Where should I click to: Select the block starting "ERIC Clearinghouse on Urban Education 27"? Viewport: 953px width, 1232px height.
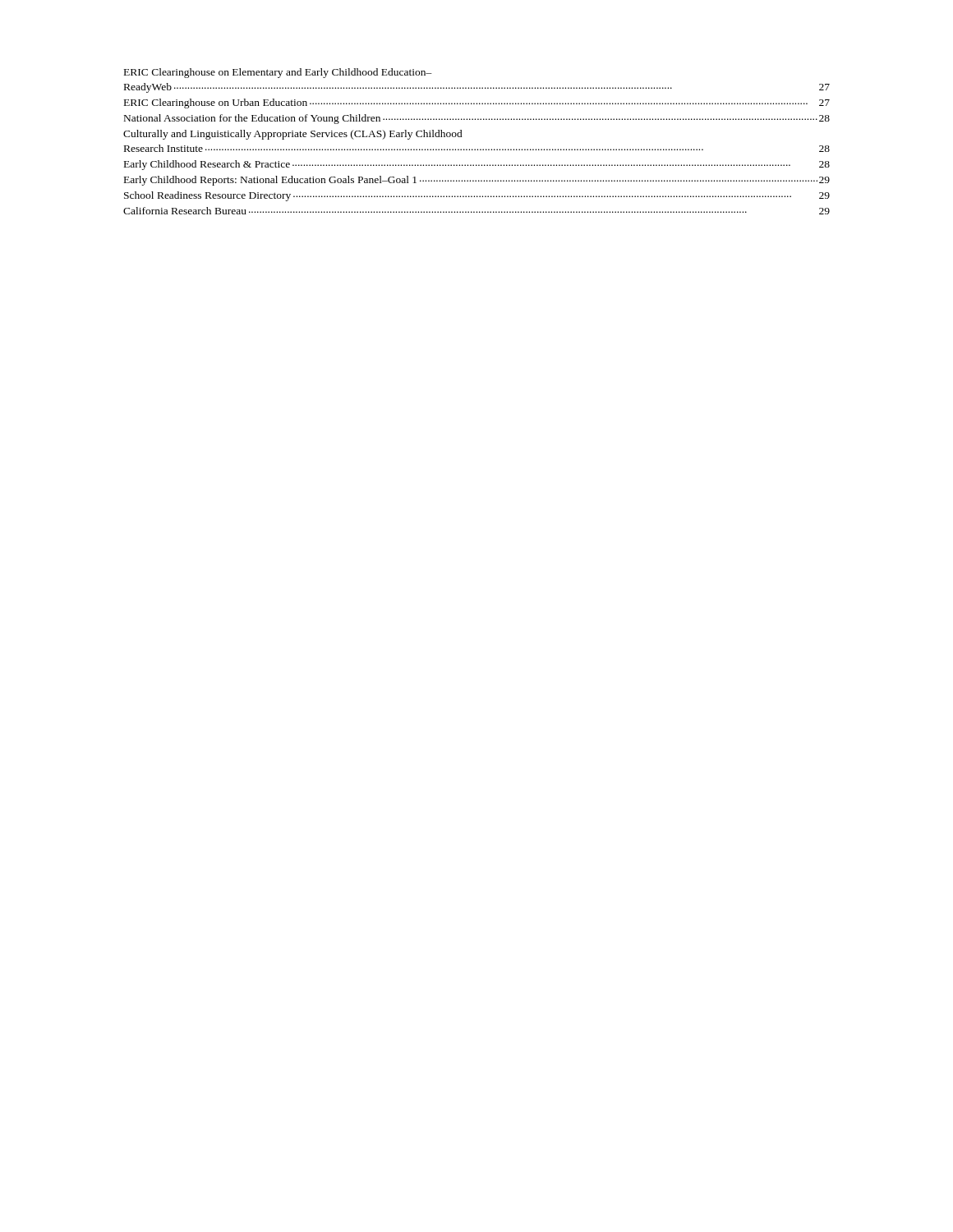[476, 103]
